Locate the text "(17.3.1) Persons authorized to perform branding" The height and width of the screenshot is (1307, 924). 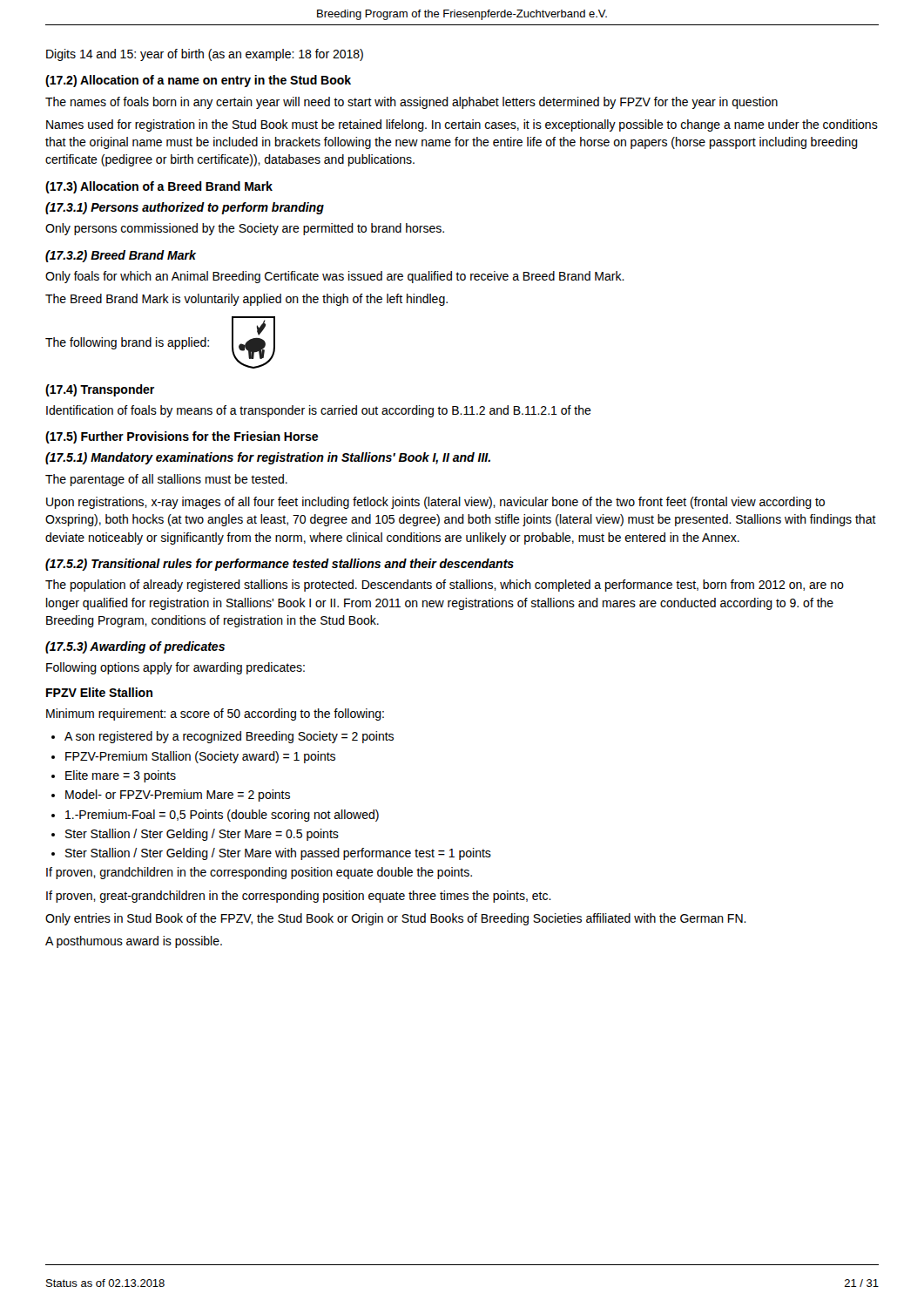click(184, 207)
